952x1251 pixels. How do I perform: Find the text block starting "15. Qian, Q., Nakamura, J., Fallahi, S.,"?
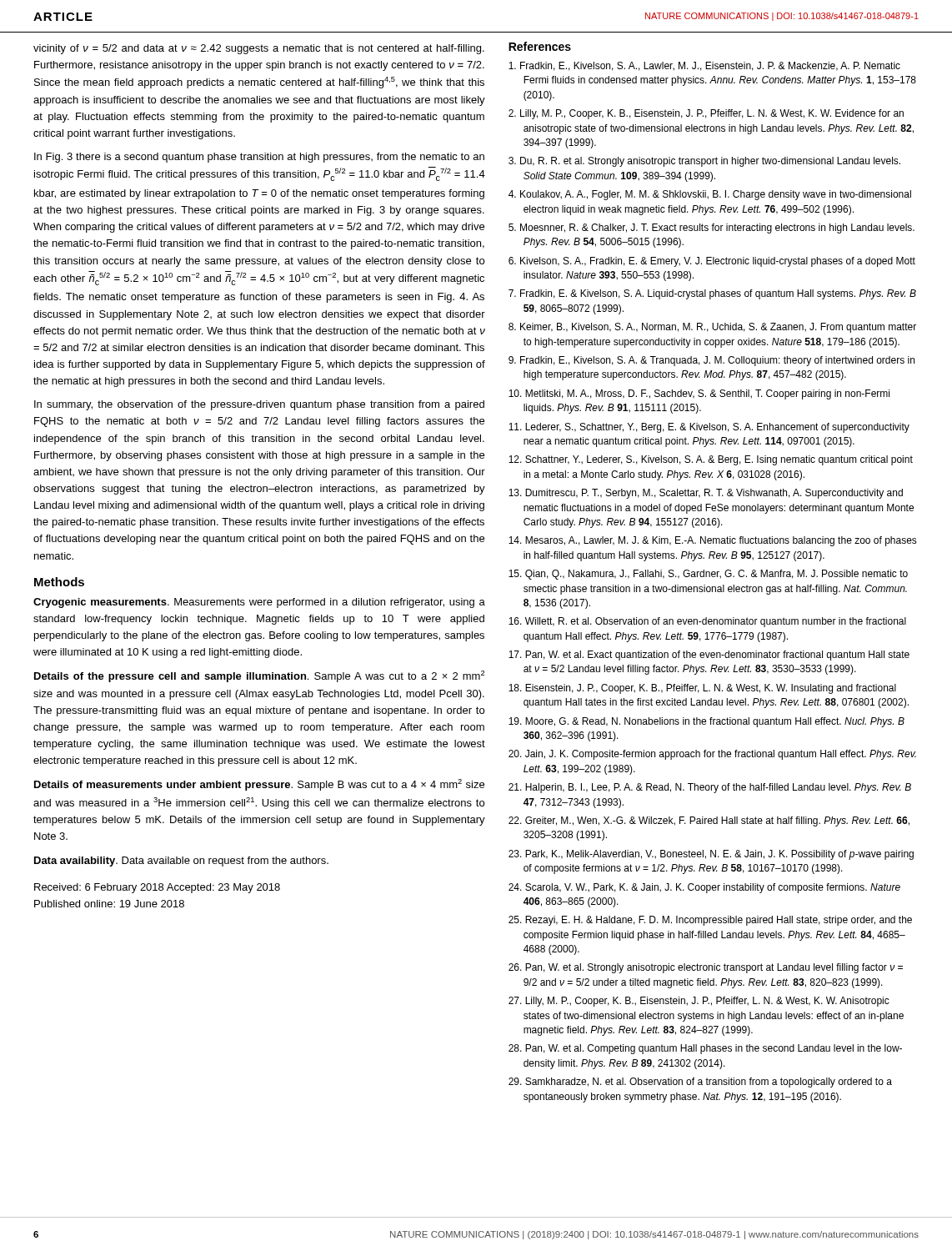coord(708,588)
